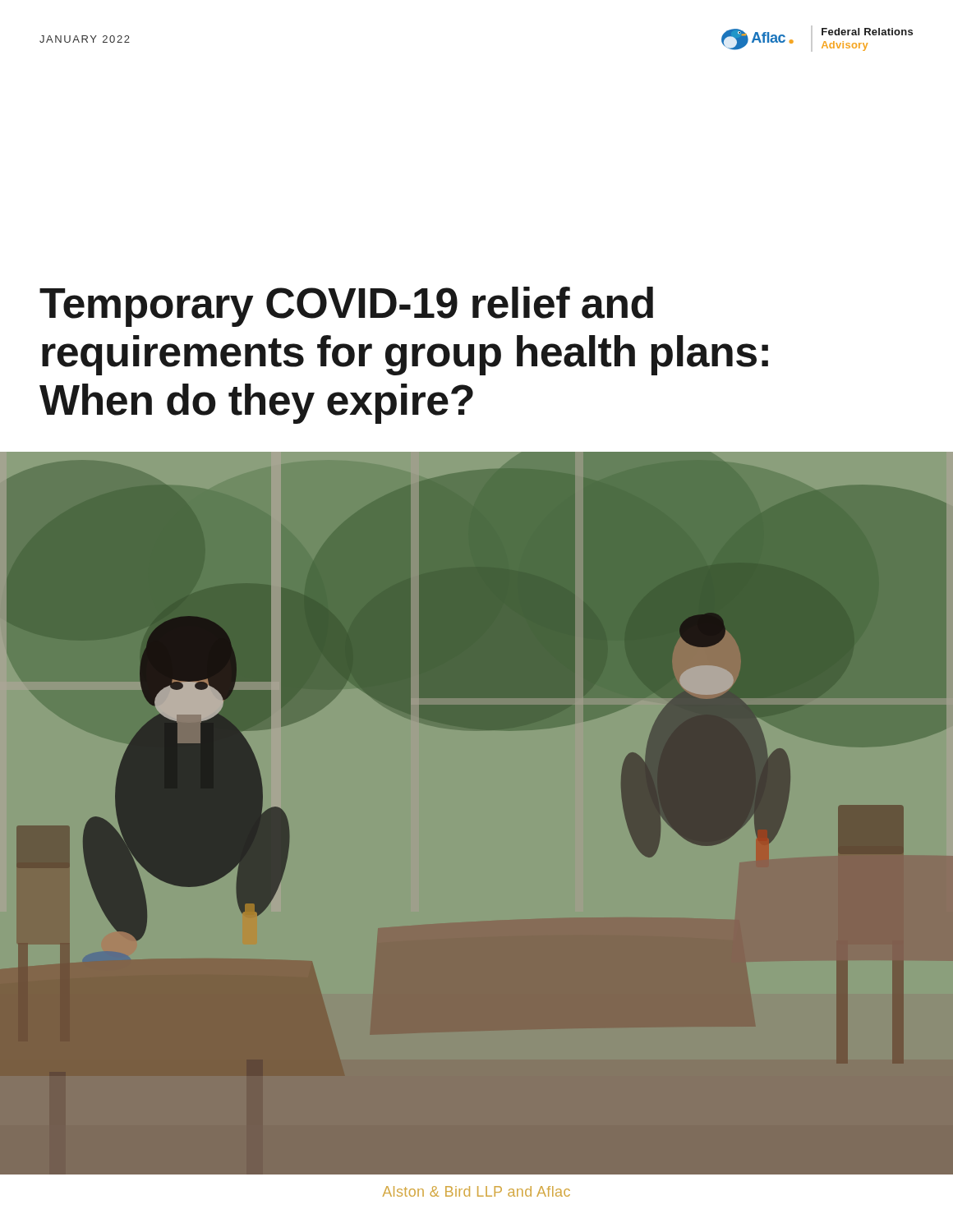Find the title on this page that starts "Temporary COVID-19 relief andrequirements for"
This screenshot has height=1232, width=953.
pos(476,352)
